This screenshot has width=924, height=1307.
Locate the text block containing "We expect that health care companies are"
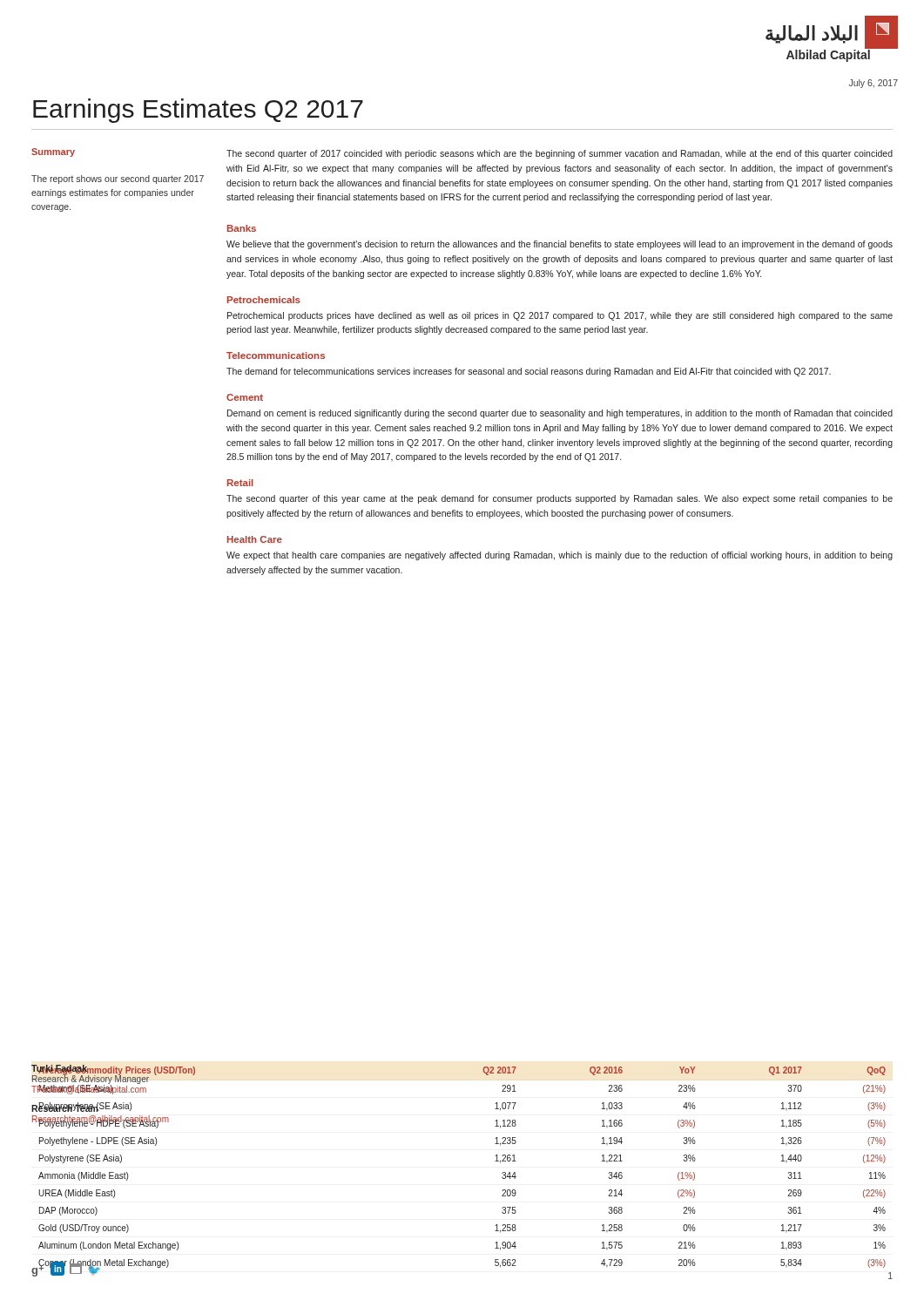[560, 563]
